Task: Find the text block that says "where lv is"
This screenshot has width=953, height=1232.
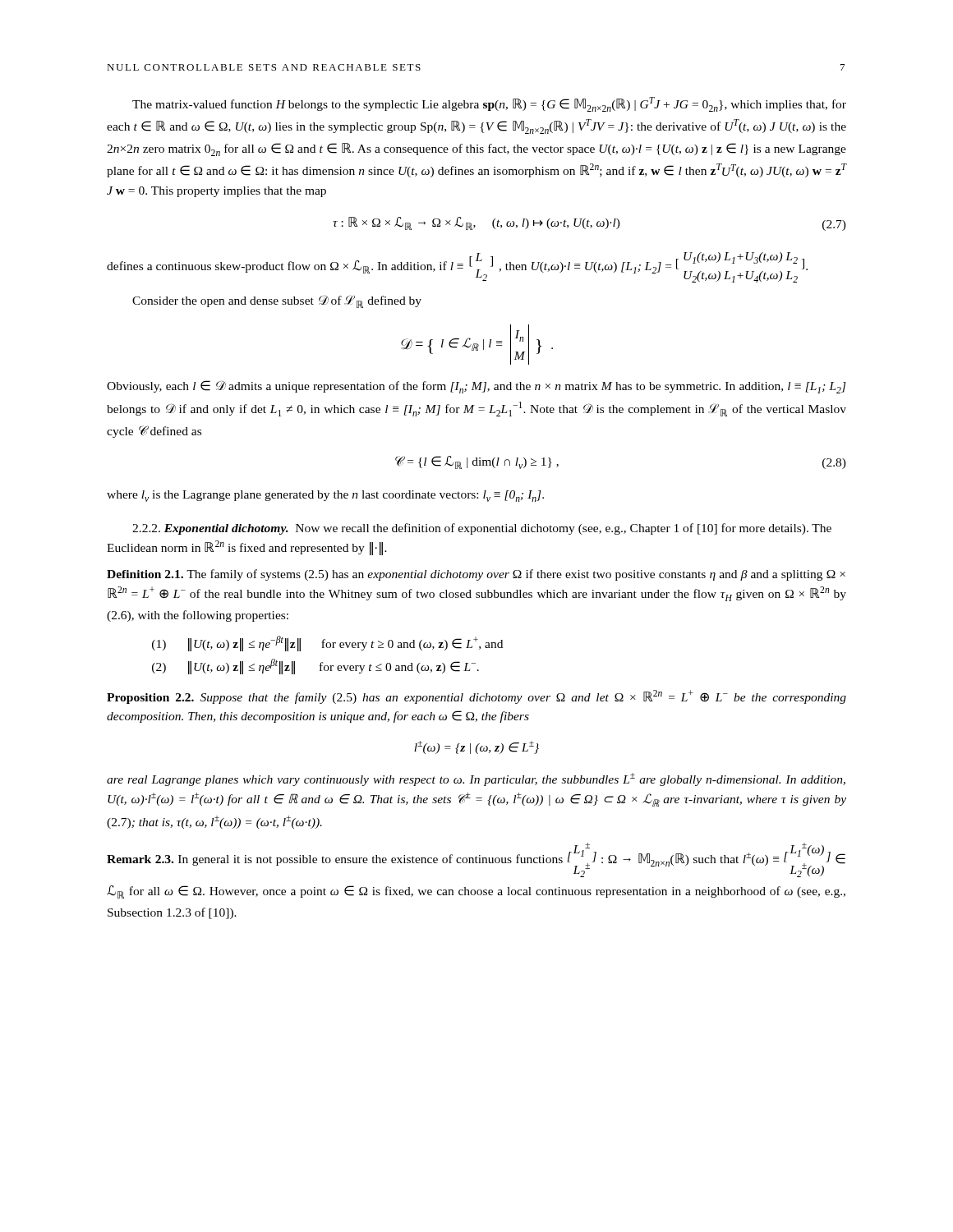Action: [326, 496]
